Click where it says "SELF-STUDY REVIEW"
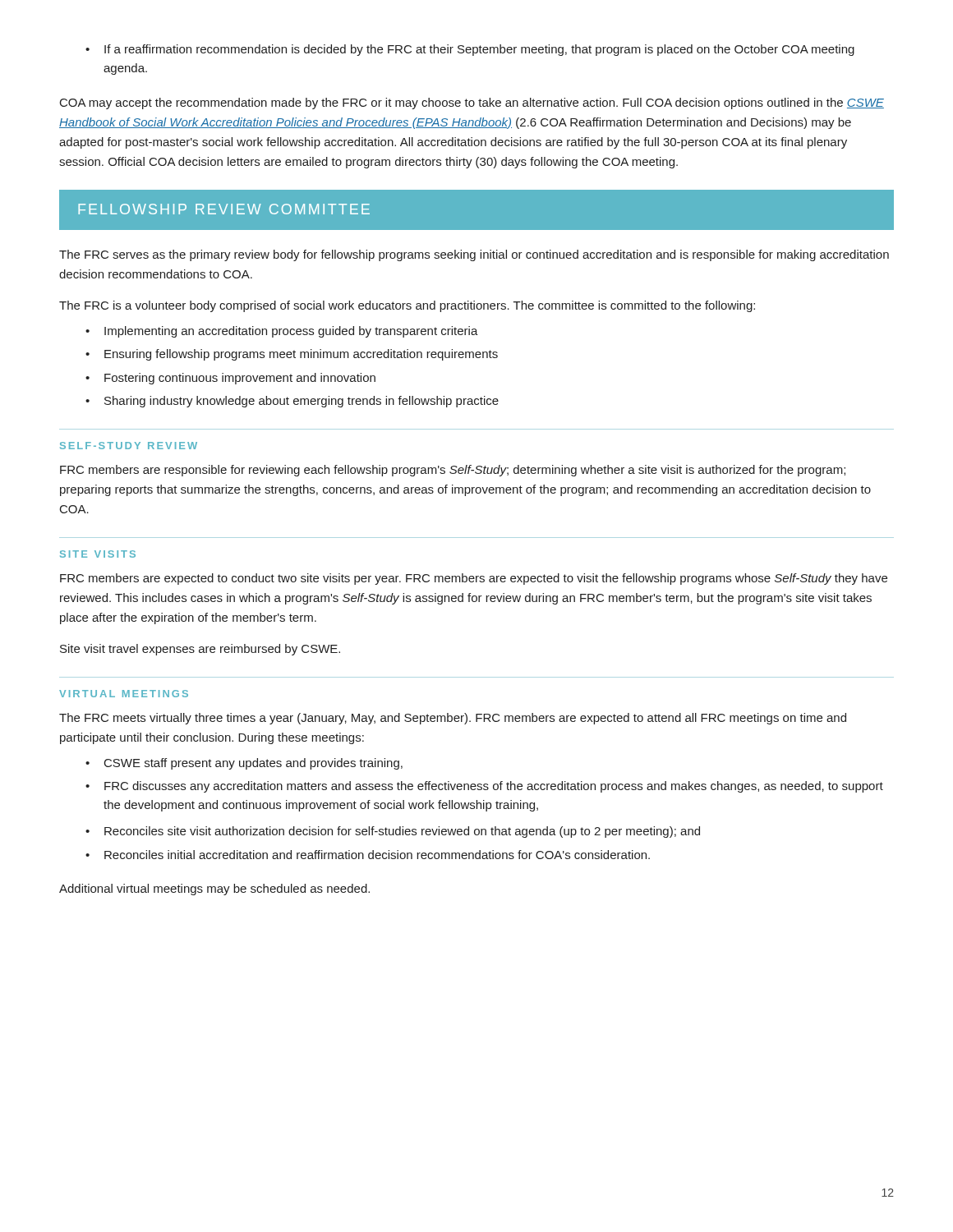The height and width of the screenshot is (1232, 953). tap(129, 445)
